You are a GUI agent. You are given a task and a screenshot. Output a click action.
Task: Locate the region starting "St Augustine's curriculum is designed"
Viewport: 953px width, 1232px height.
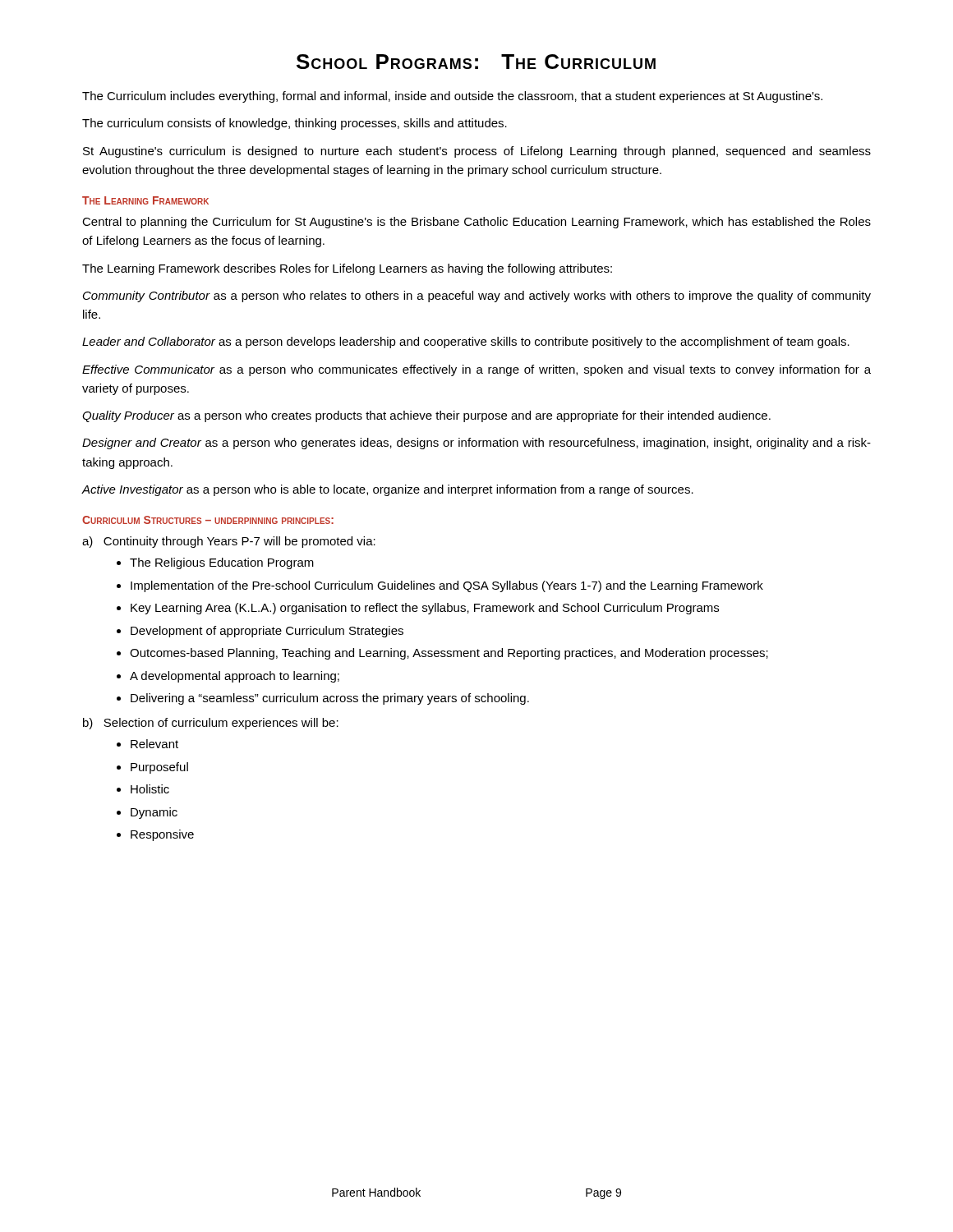[476, 160]
